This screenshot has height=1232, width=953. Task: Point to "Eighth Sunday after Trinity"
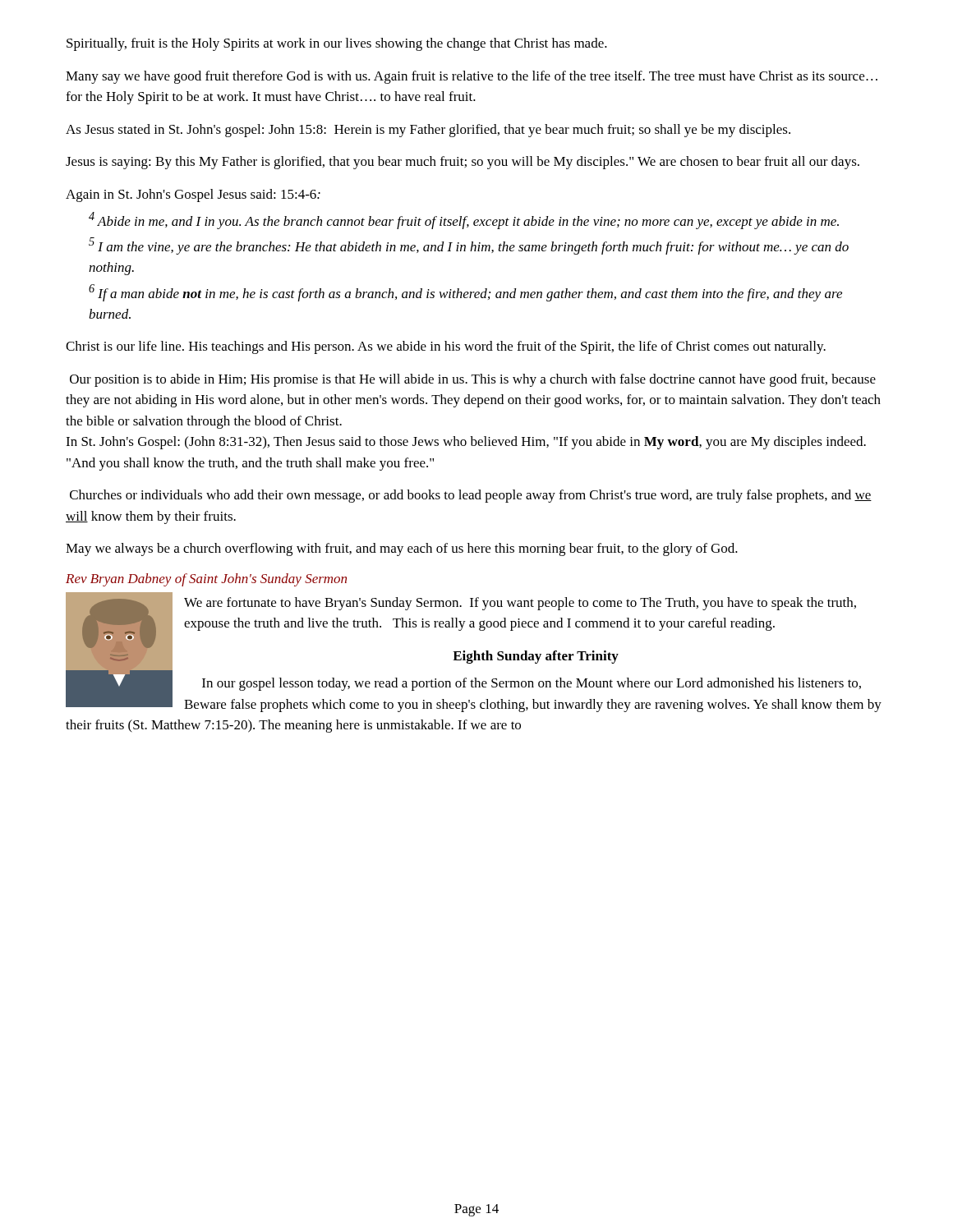[476, 656]
